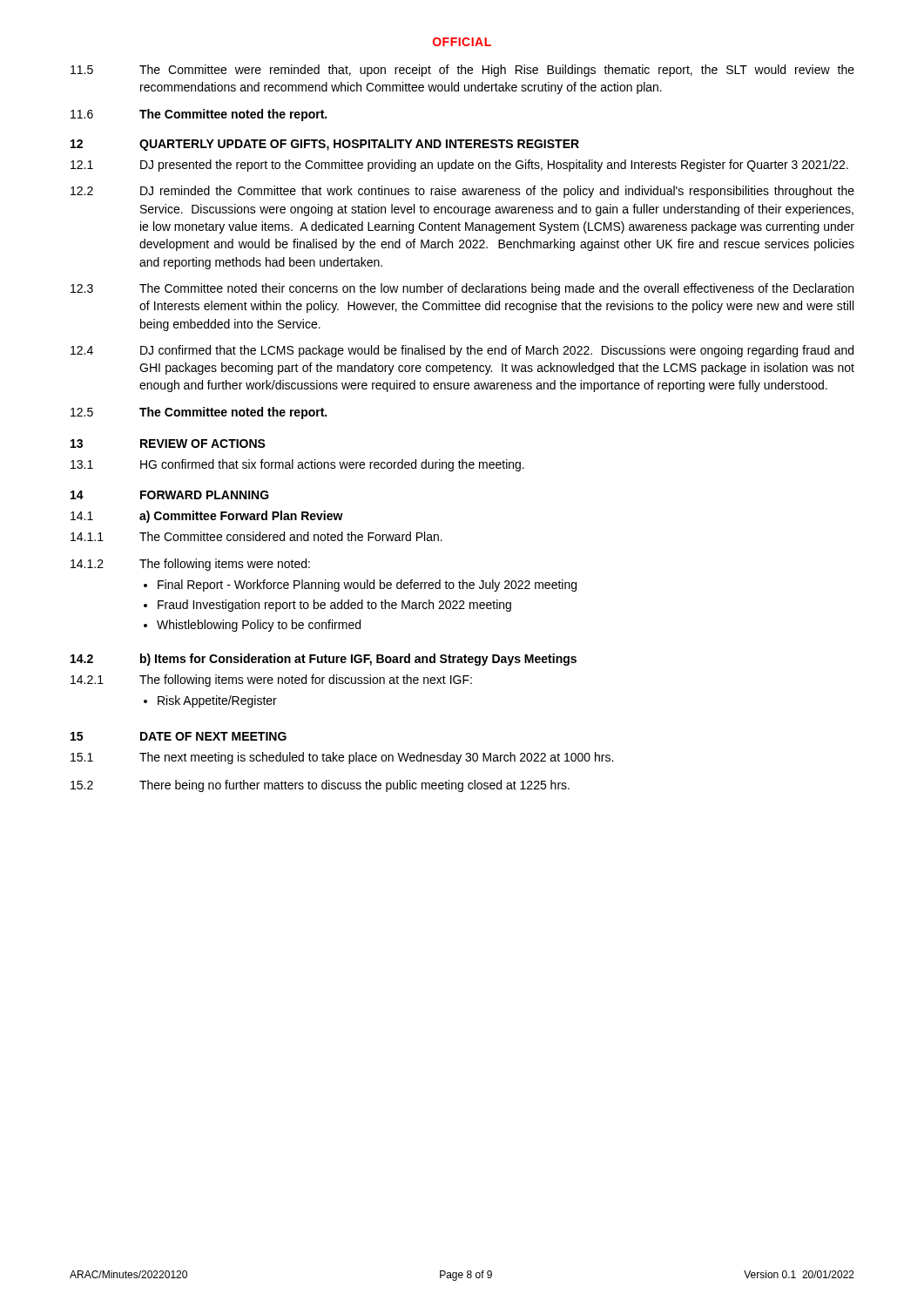Navigate to the passage starting "14.2 b) Items for"

click(x=462, y=659)
